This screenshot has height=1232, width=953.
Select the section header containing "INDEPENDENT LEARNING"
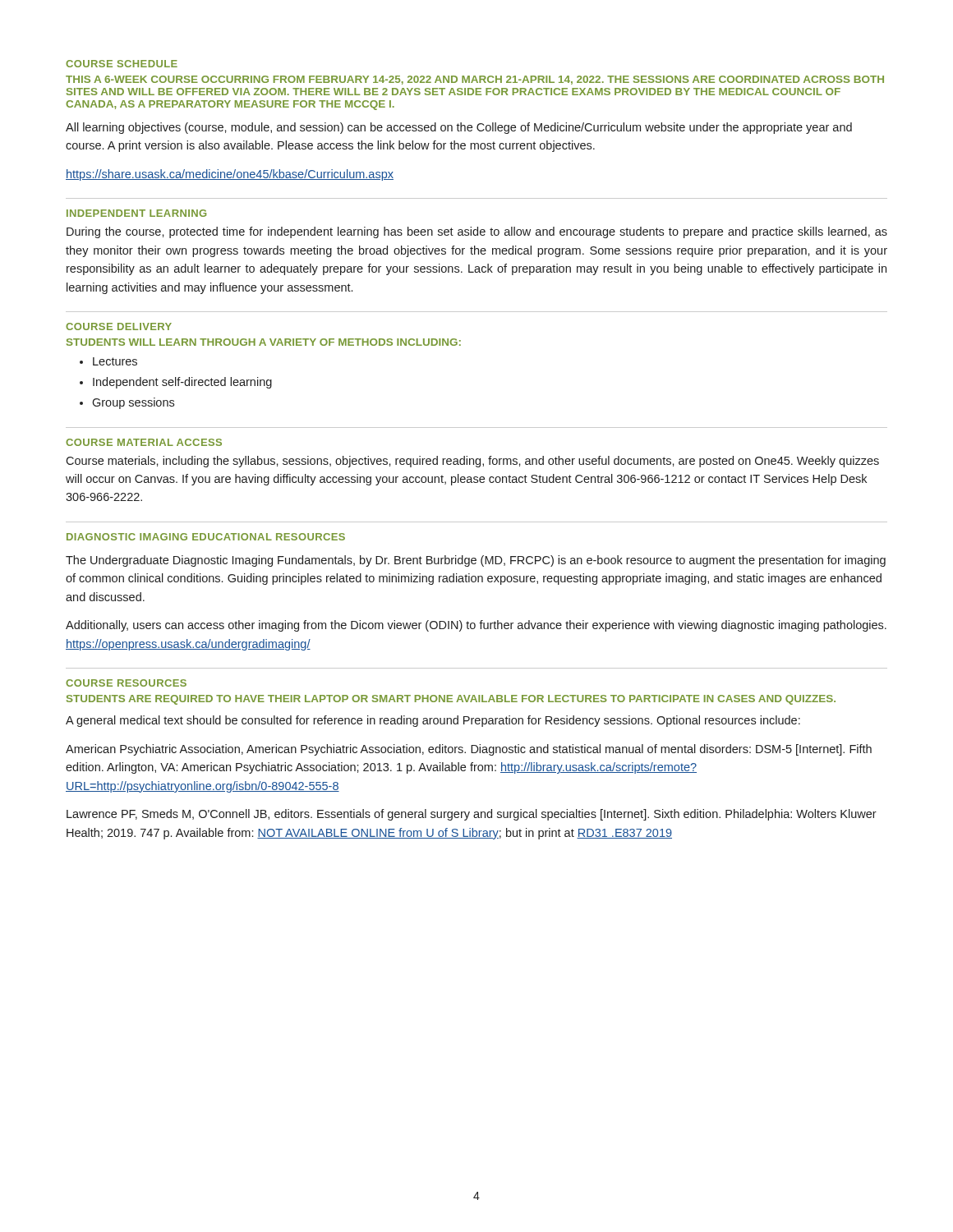[137, 214]
